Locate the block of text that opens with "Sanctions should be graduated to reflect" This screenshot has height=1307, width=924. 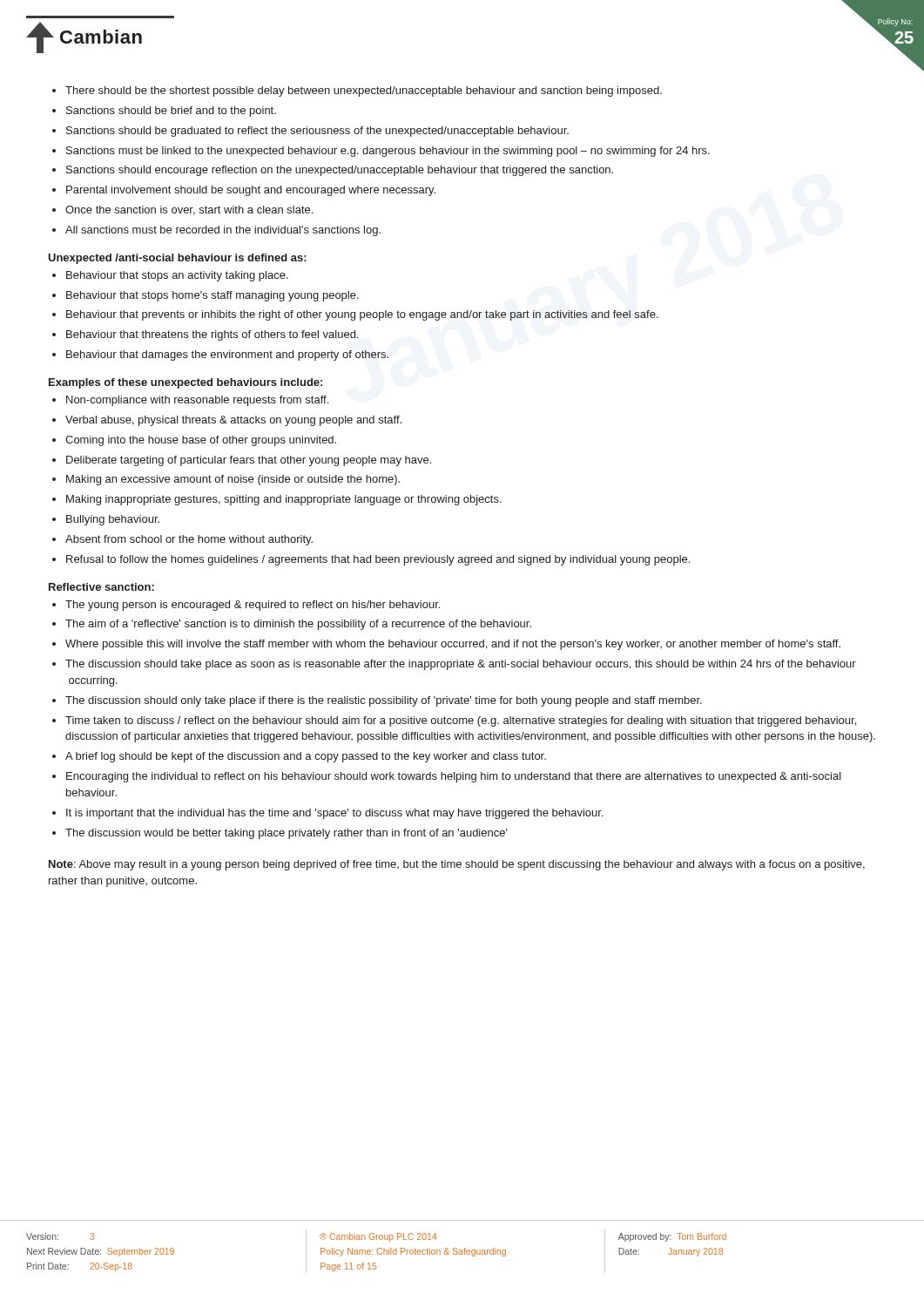471,131
